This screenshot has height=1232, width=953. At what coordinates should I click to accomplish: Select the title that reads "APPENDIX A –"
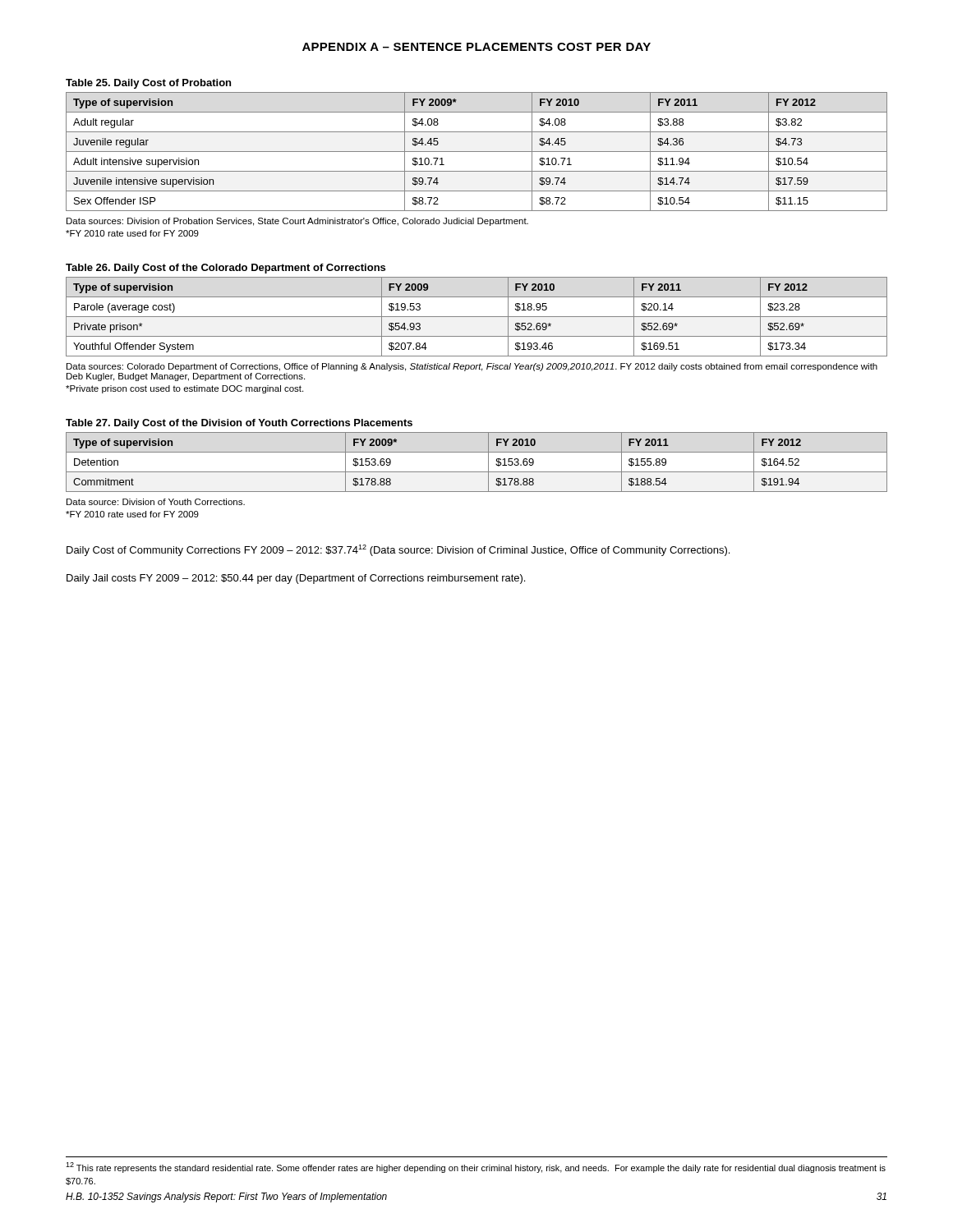476,46
